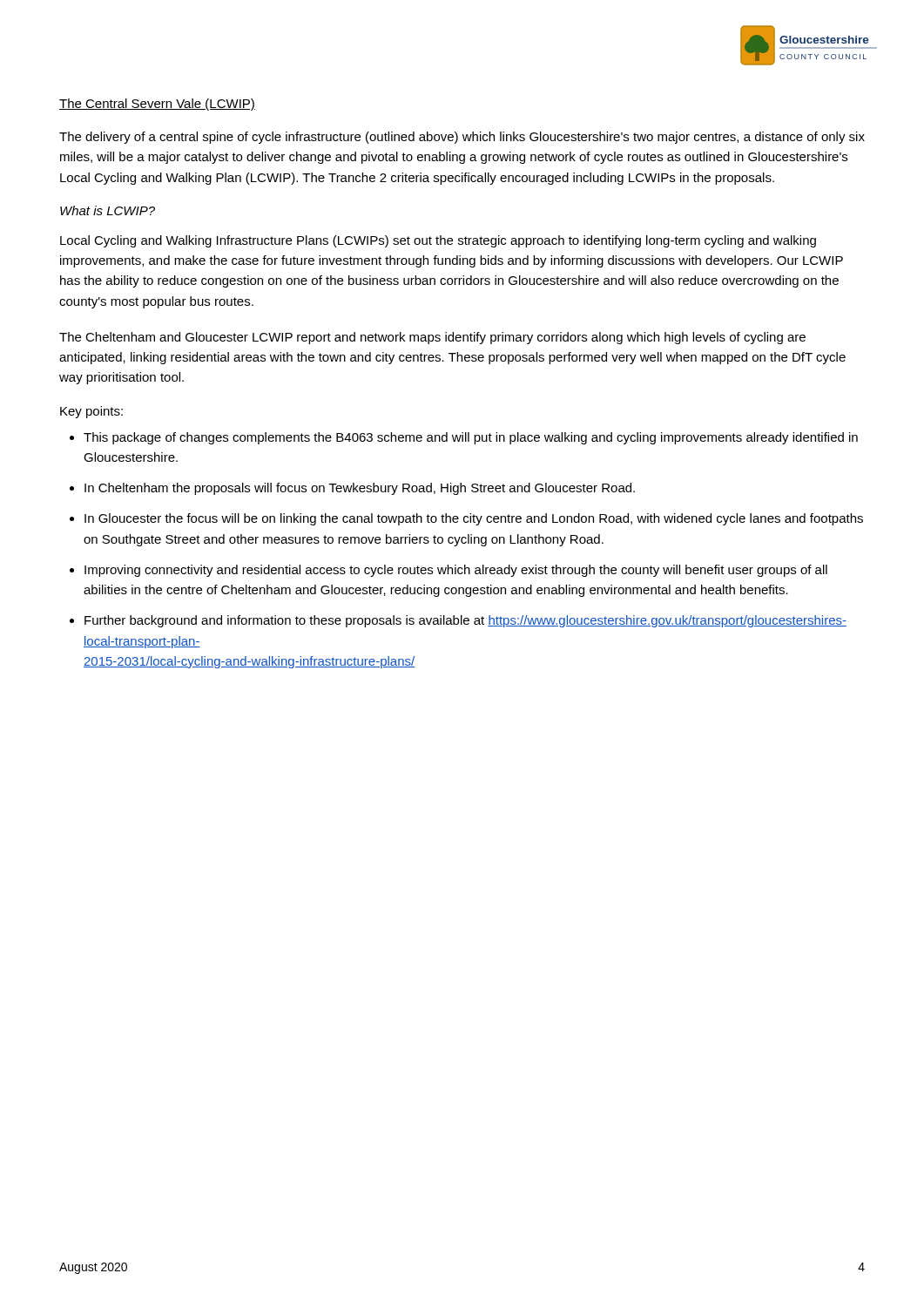Find the text starting "Local Cycling and Walking Infrastructure"
The height and width of the screenshot is (1307, 924).
[x=451, y=270]
